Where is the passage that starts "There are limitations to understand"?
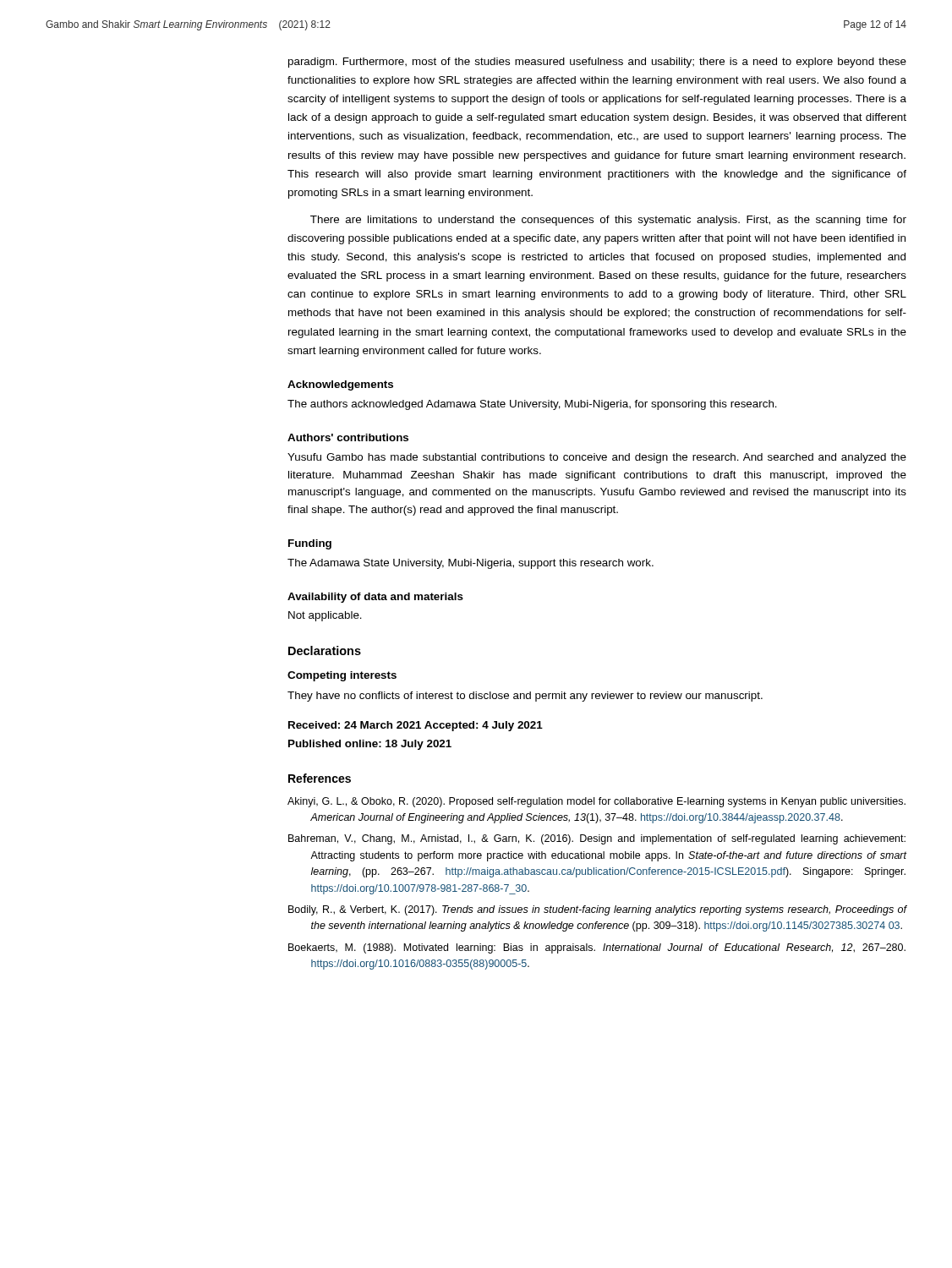Viewport: 952px width, 1268px height. pos(597,285)
